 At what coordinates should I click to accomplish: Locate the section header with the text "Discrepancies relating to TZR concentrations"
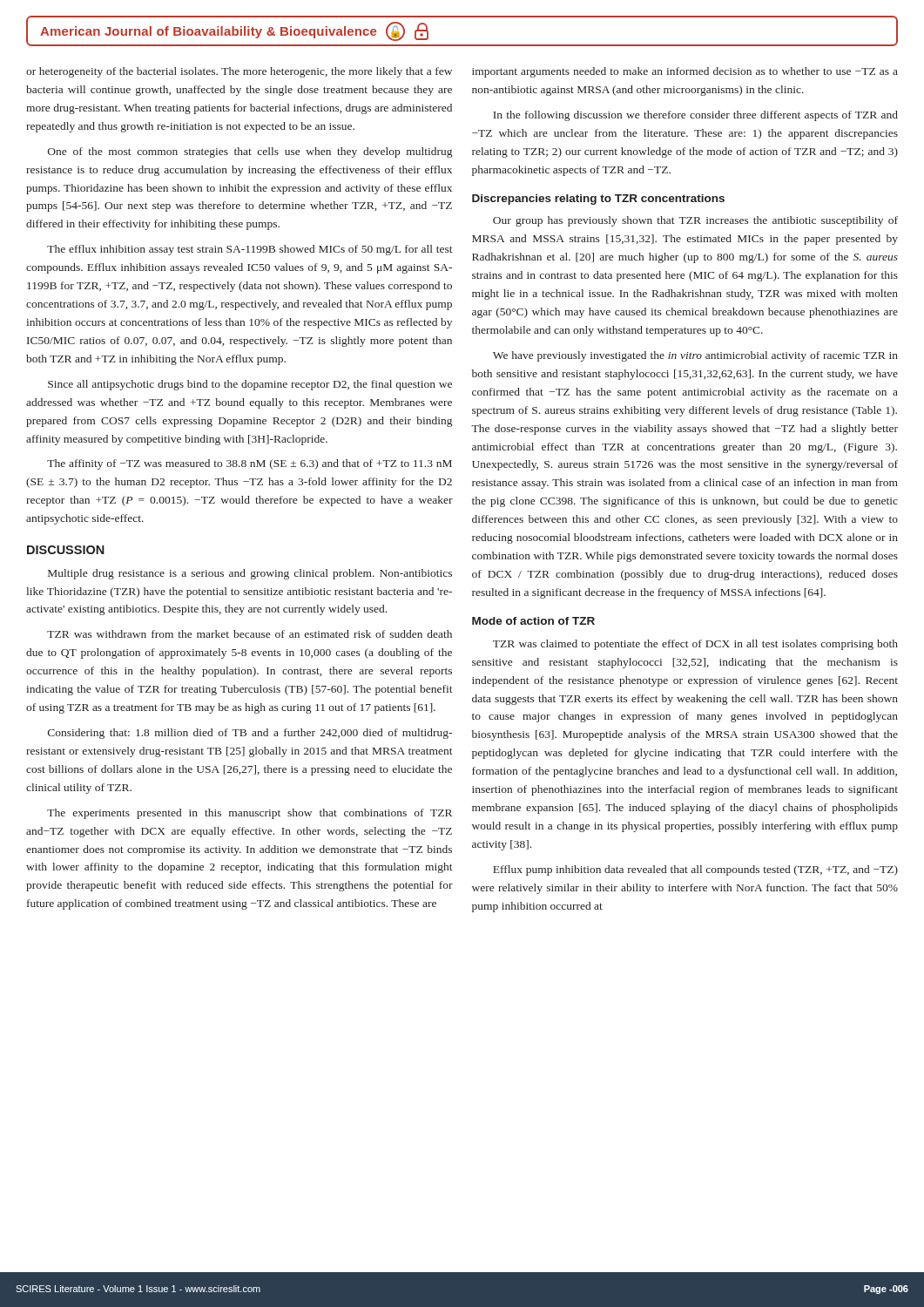685,199
